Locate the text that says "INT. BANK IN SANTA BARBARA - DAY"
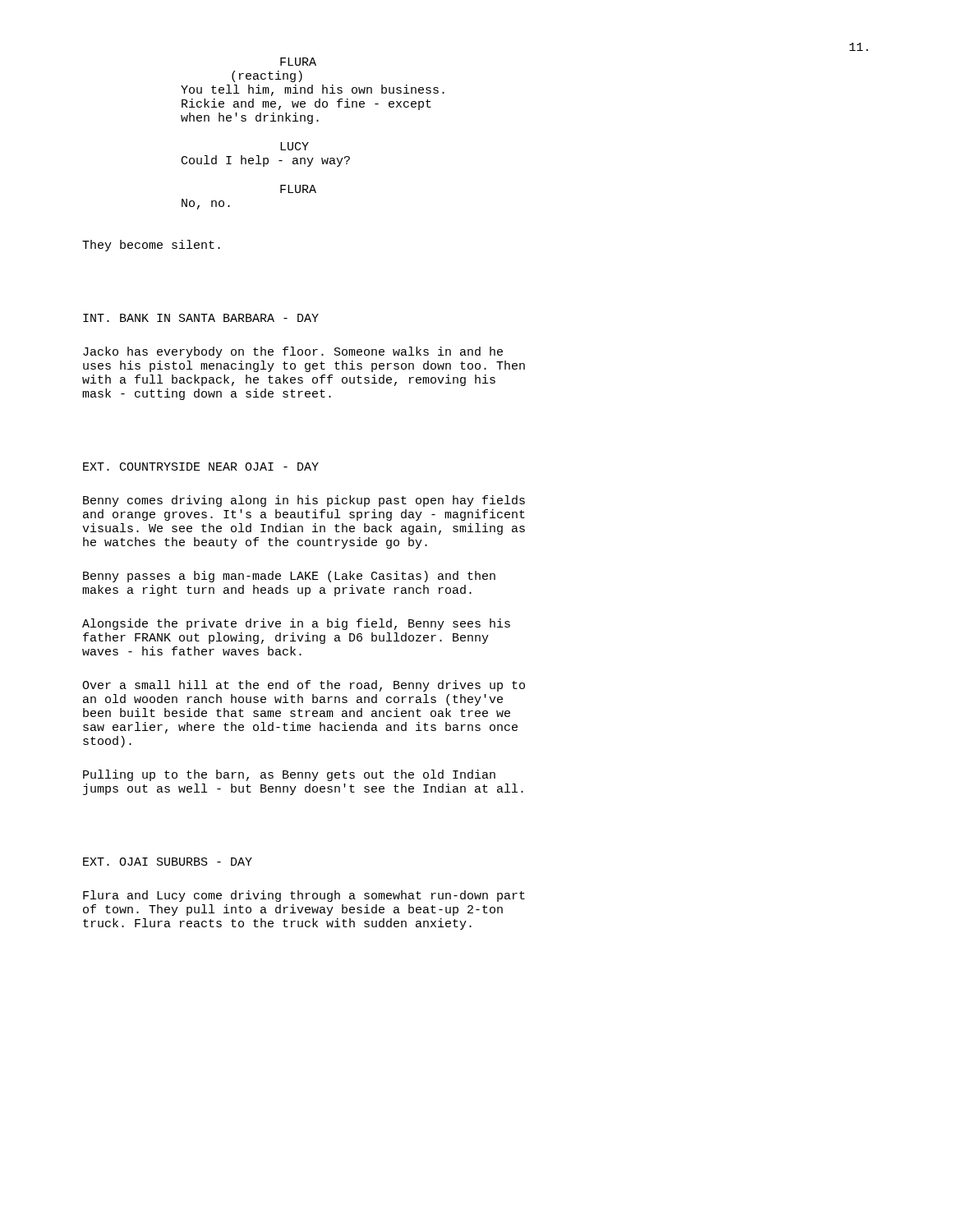This screenshot has width=953, height=1232. pyautogui.click(x=201, y=318)
